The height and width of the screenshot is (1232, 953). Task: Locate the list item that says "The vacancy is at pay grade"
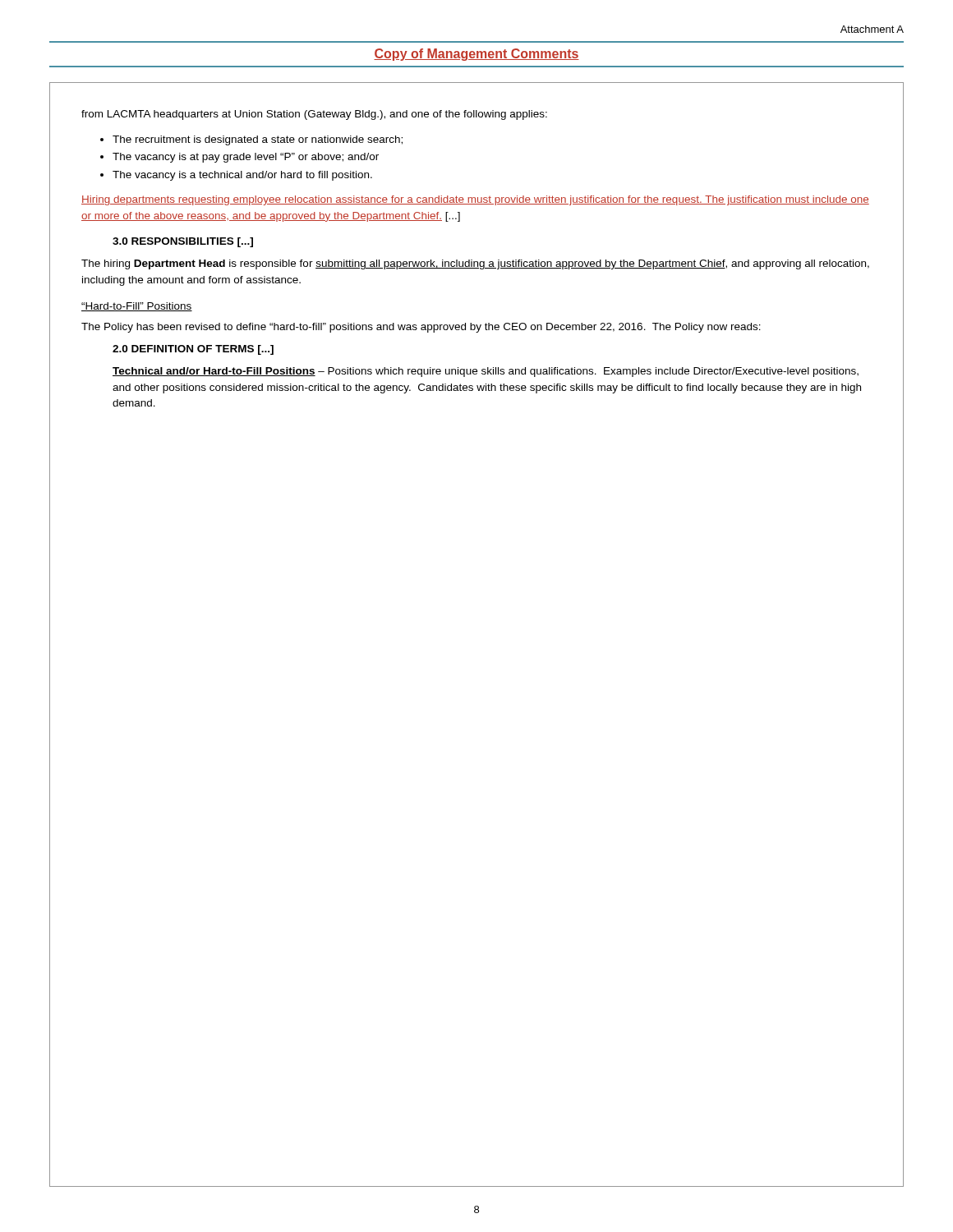pyautogui.click(x=246, y=157)
